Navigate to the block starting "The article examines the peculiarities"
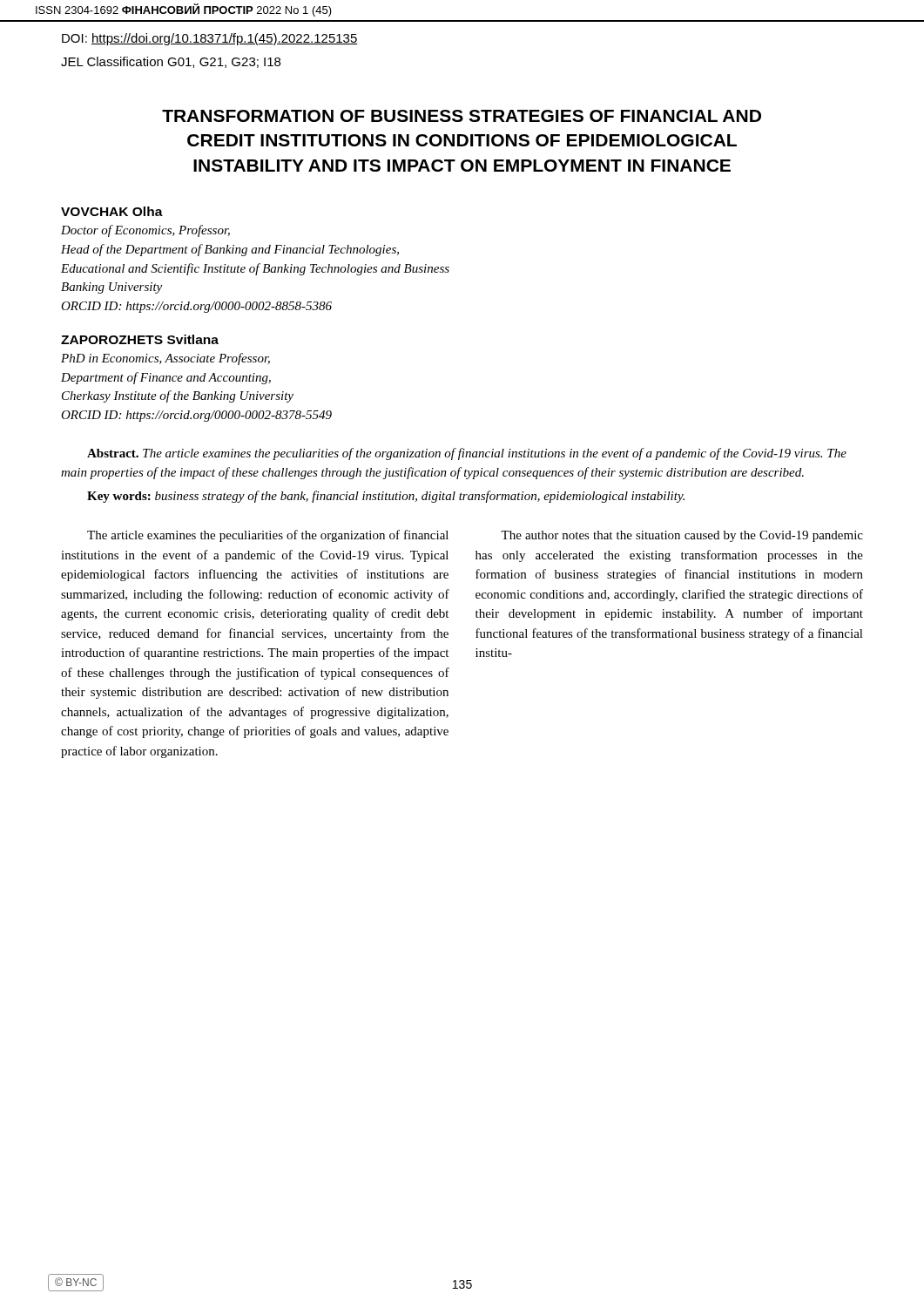This screenshot has width=924, height=1307. [x=255, y=643]
